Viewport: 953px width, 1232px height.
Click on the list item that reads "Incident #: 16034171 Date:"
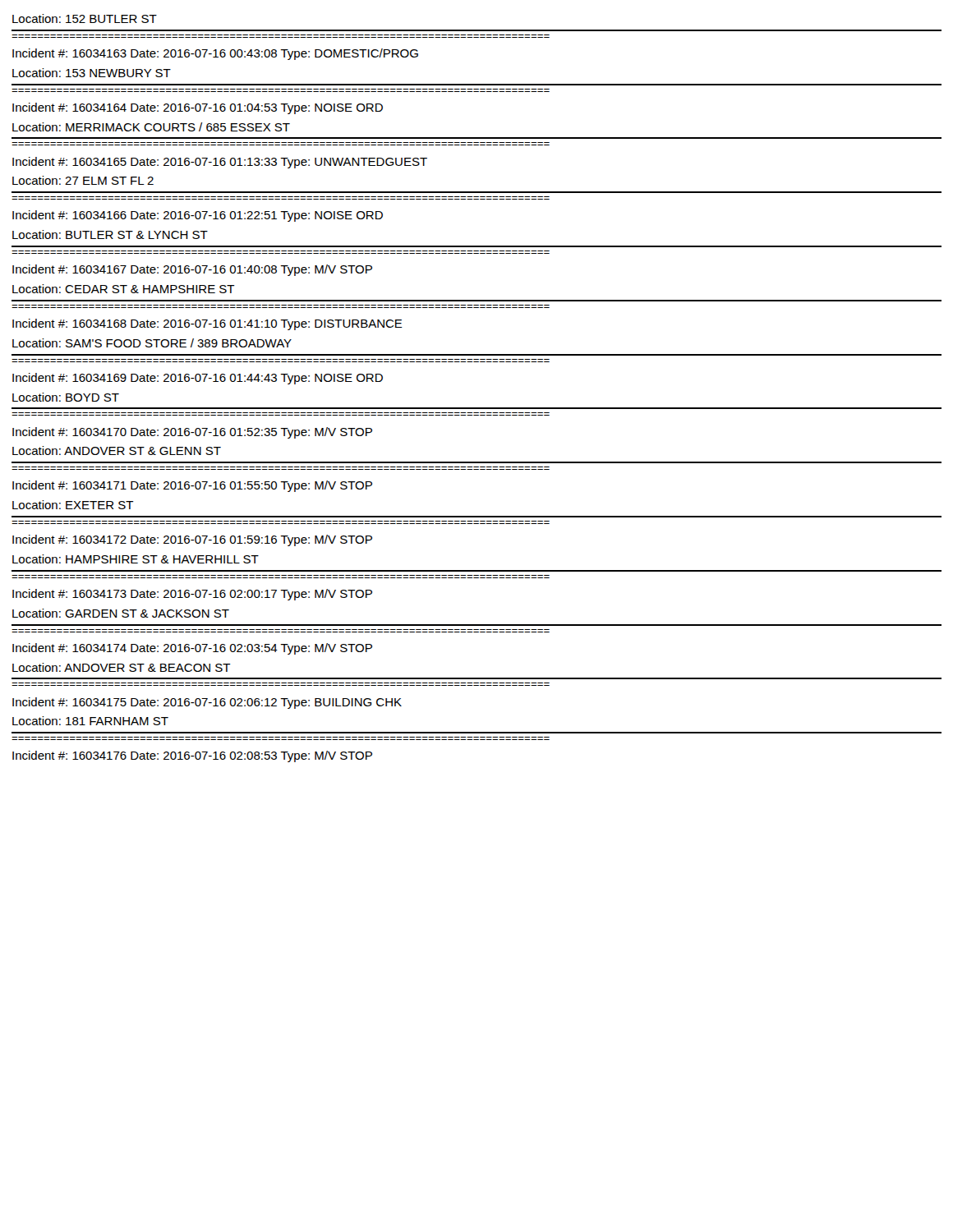coord(192,486)
